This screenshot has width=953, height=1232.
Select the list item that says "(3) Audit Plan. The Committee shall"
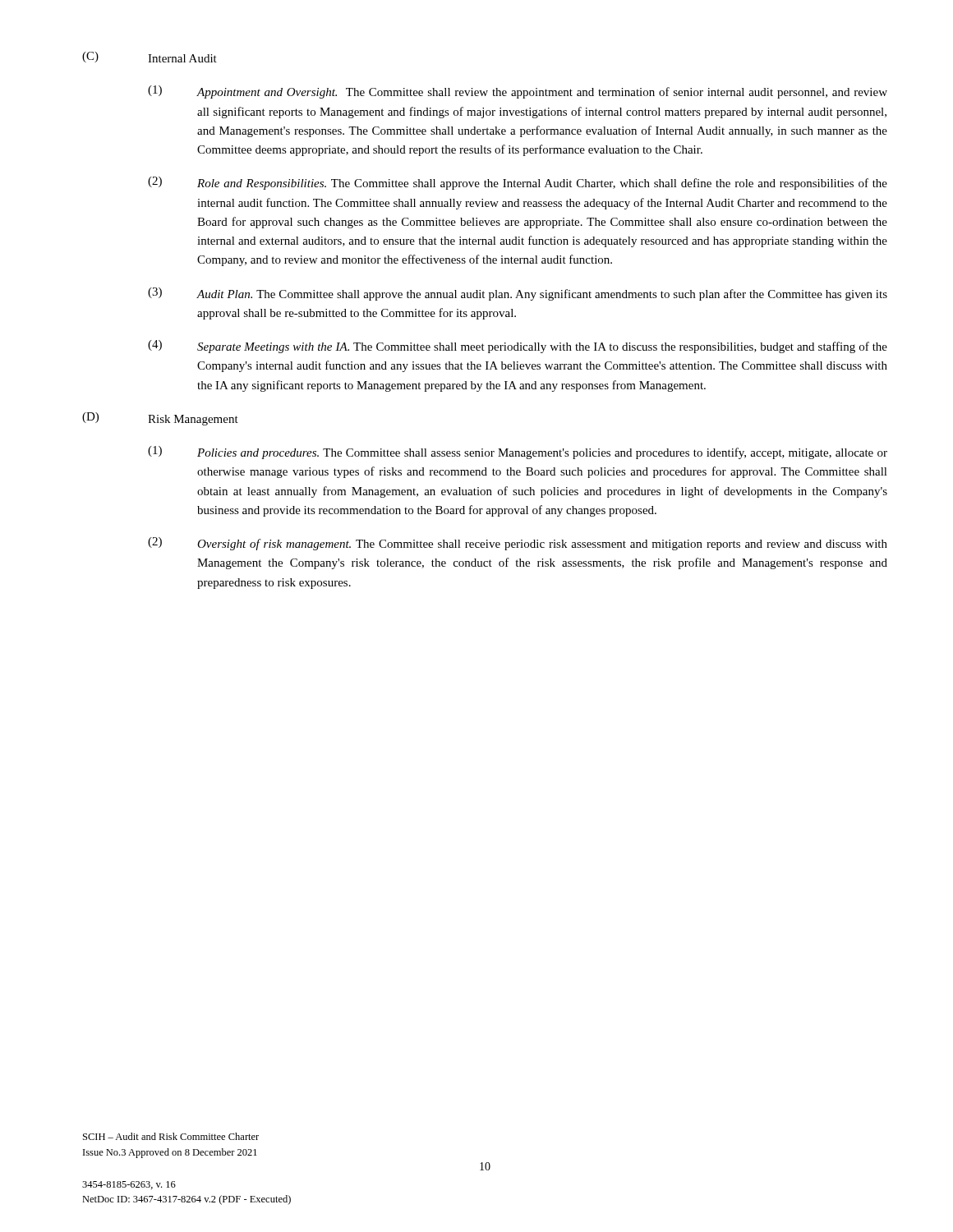pos(518,304)
